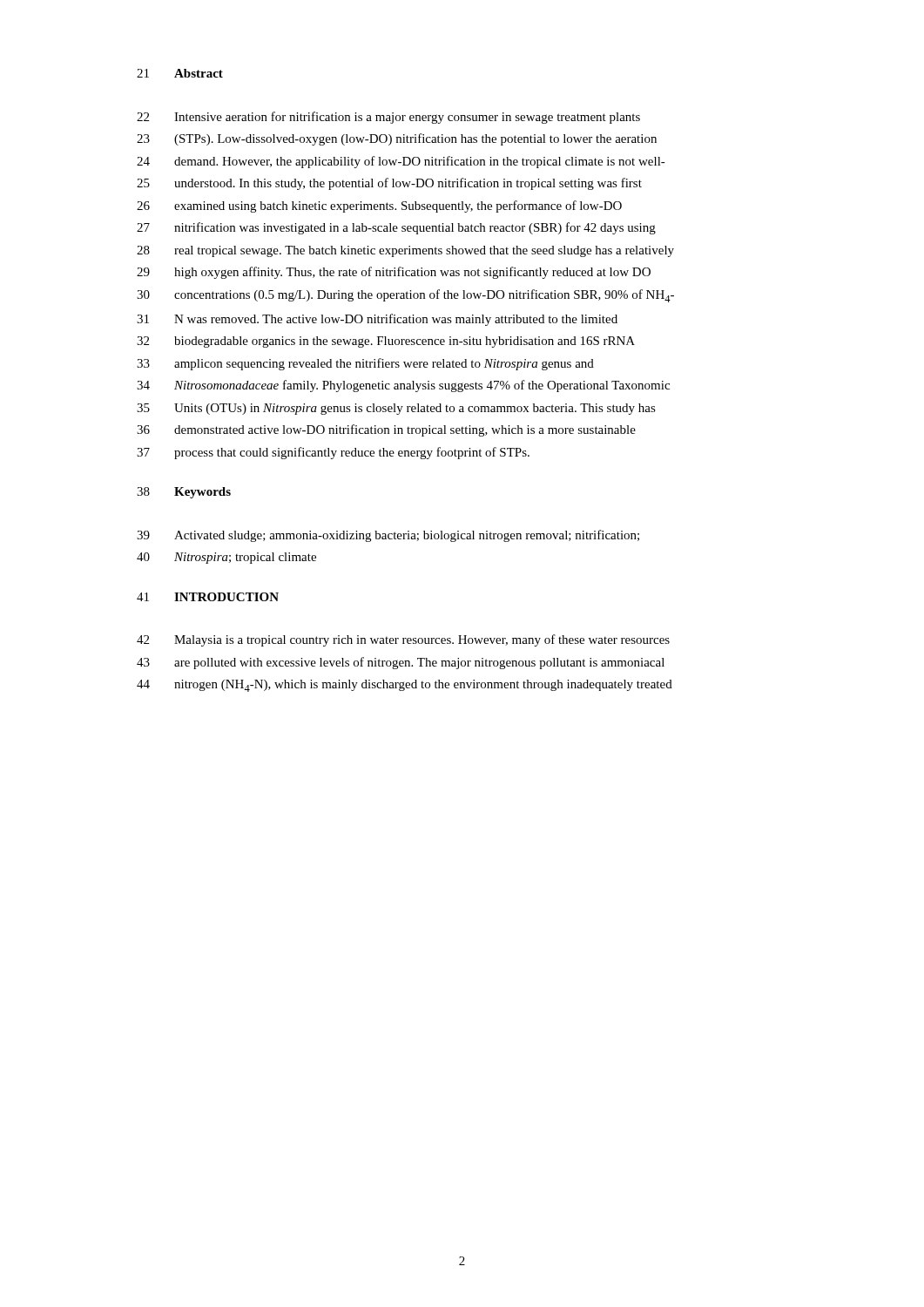
Task: Navigate to the passage starting "39 Activated sludge; ammonia-oxidizing"
Action: [474, 547]
